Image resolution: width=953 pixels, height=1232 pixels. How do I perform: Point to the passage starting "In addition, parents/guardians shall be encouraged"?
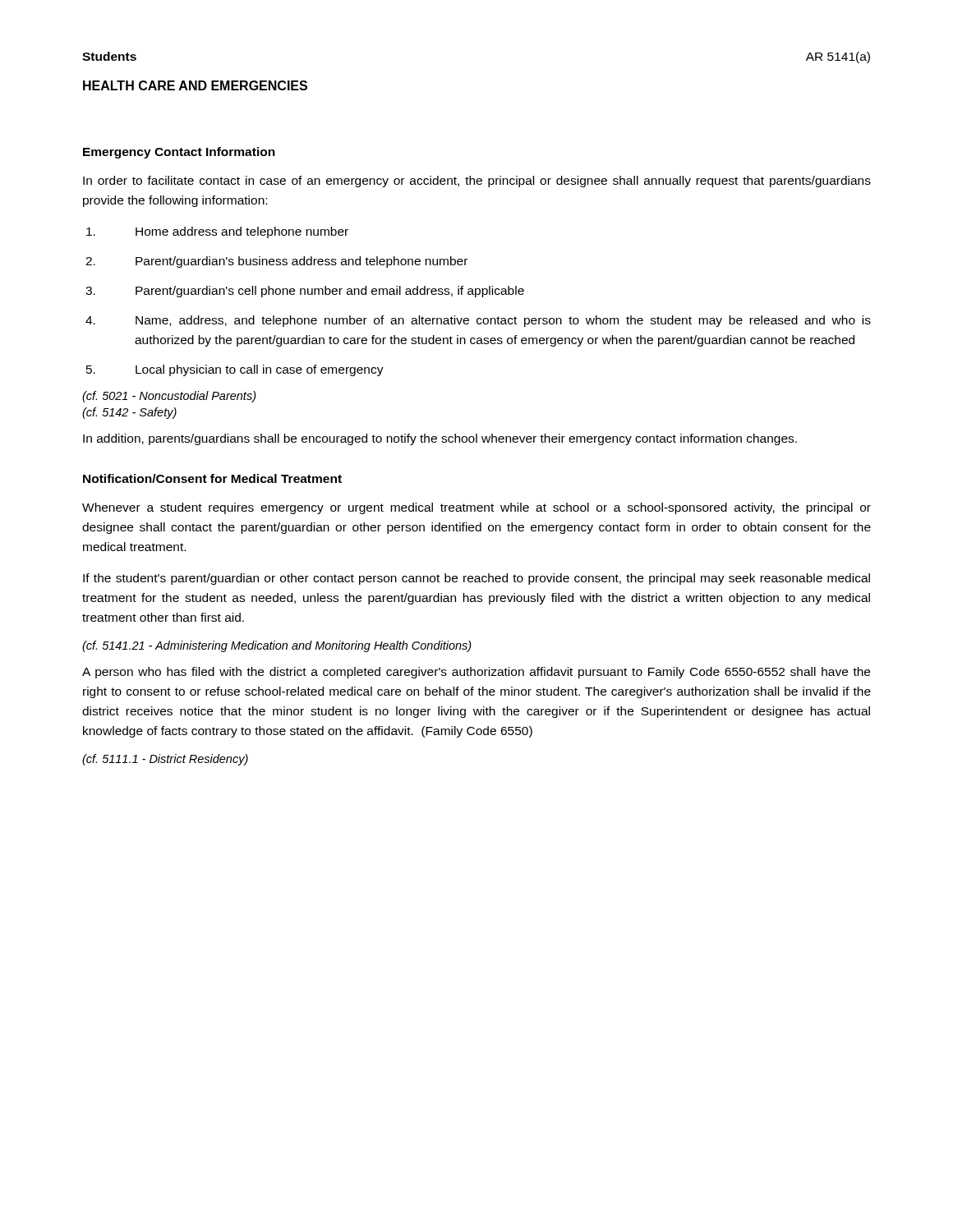point(440,438)
